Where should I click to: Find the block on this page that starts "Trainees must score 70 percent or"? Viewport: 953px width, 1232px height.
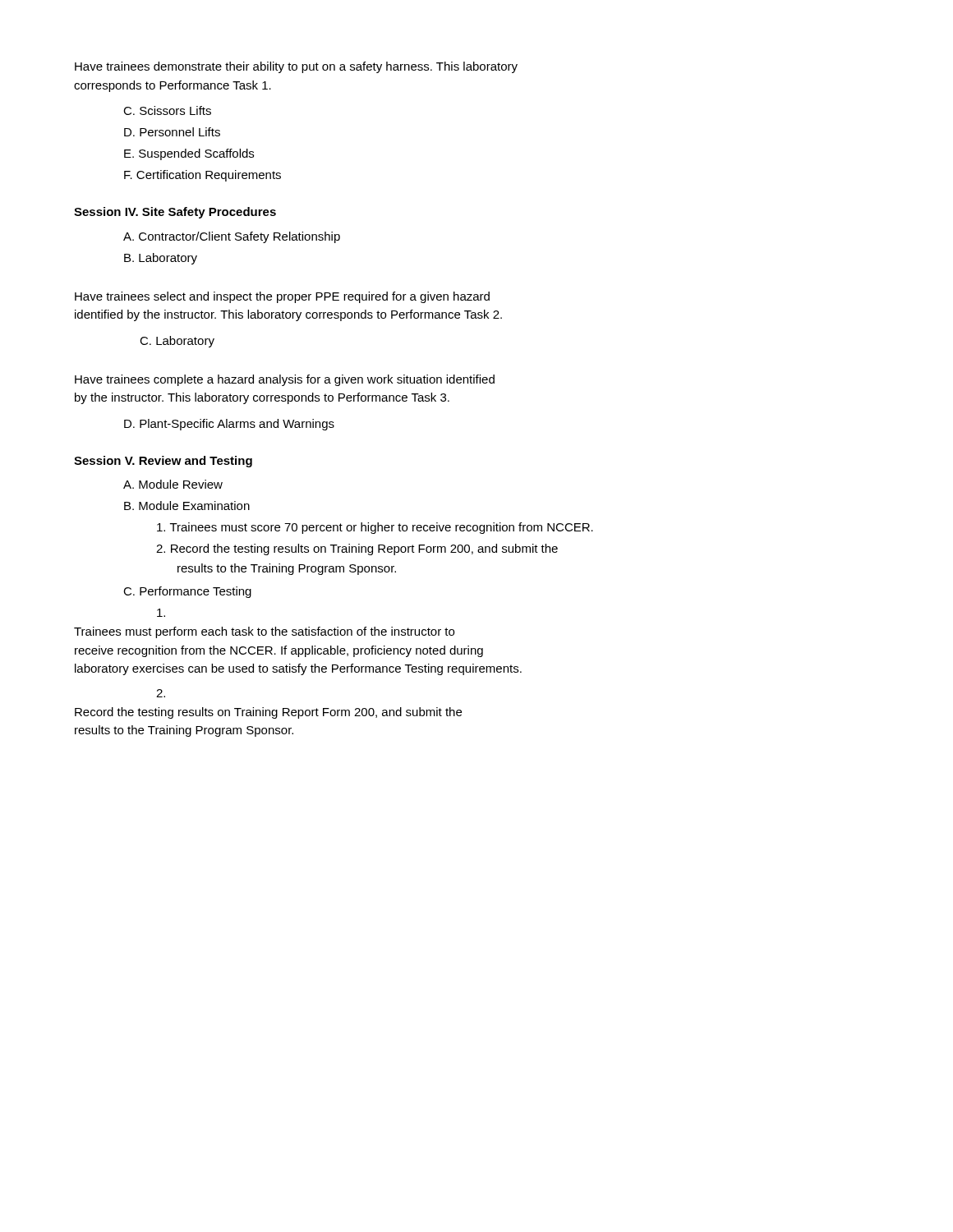pos(375,527)
